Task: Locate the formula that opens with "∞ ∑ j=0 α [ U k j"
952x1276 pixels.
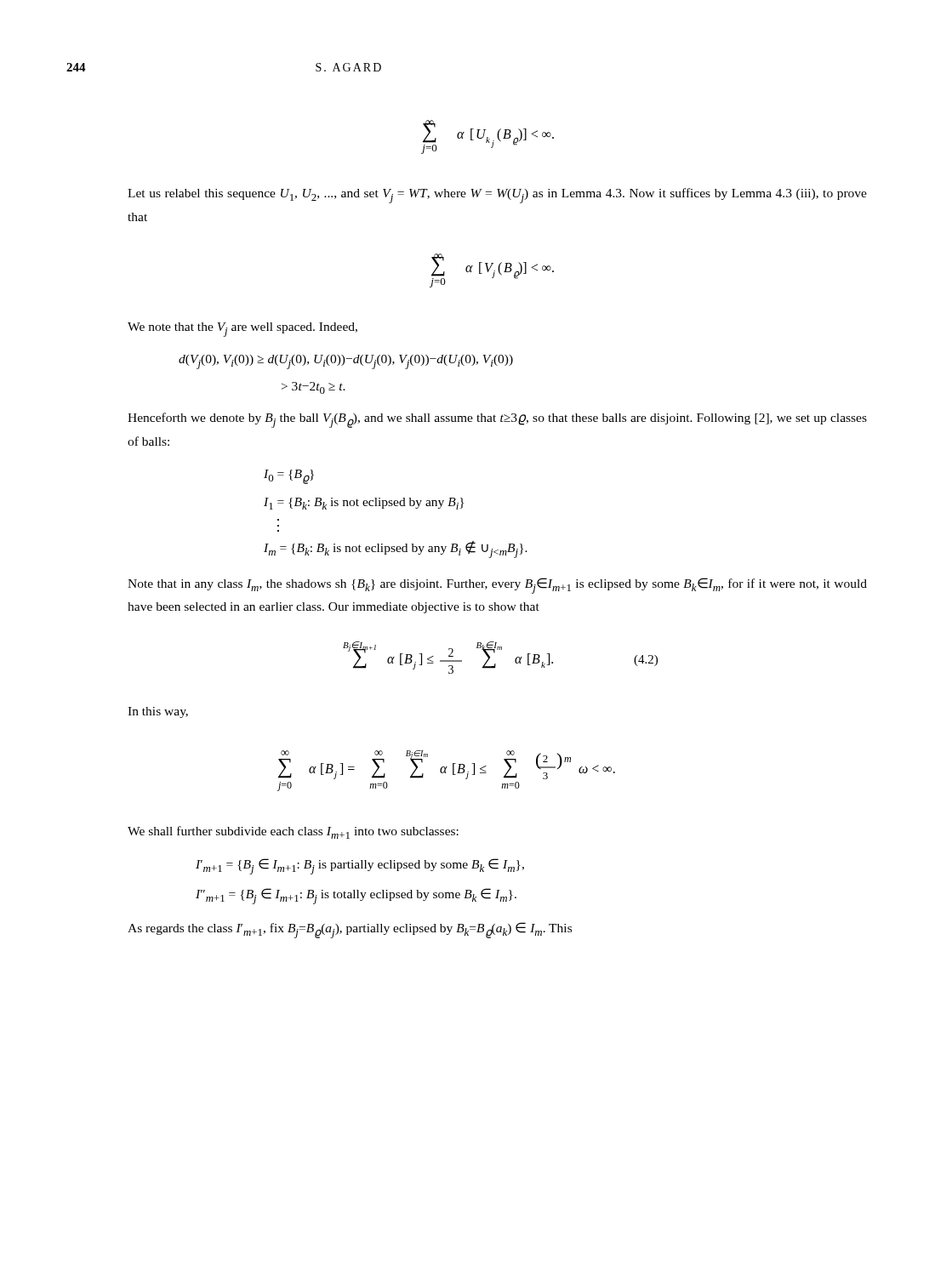Action: click(x=497, y=130)
